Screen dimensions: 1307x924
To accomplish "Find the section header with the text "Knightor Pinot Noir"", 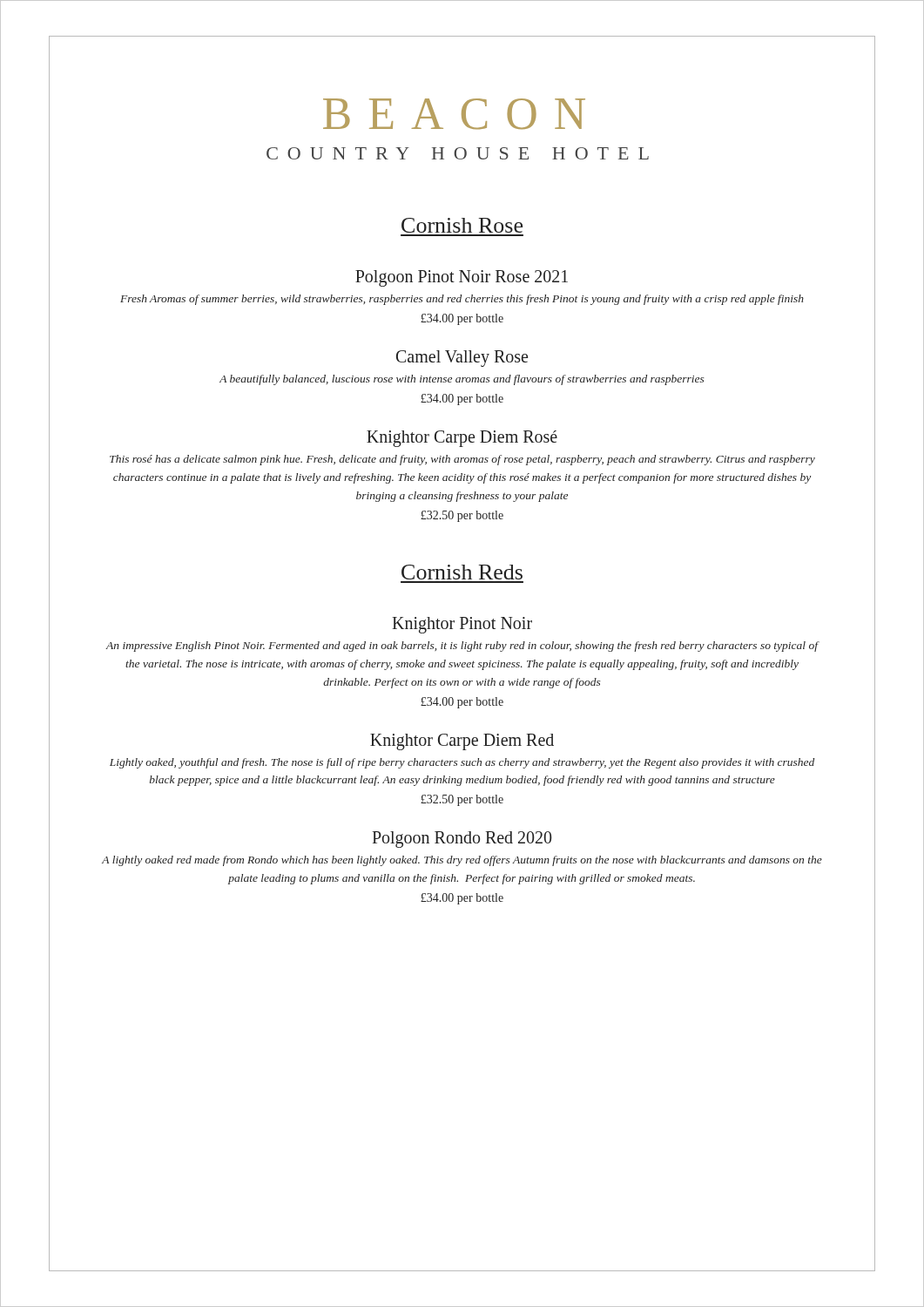I will 462,623.
